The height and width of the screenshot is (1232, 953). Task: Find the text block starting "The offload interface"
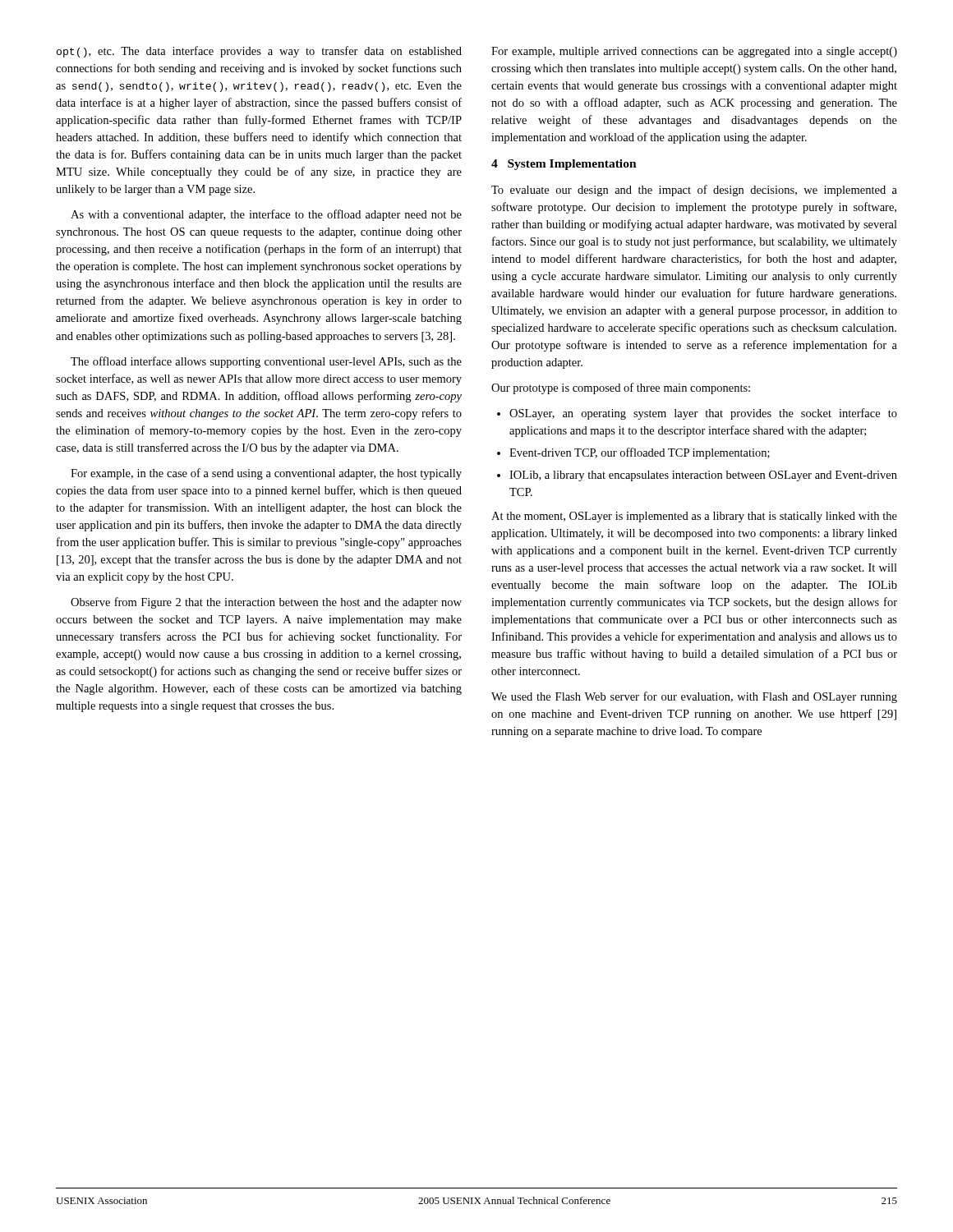pos(259,405)
